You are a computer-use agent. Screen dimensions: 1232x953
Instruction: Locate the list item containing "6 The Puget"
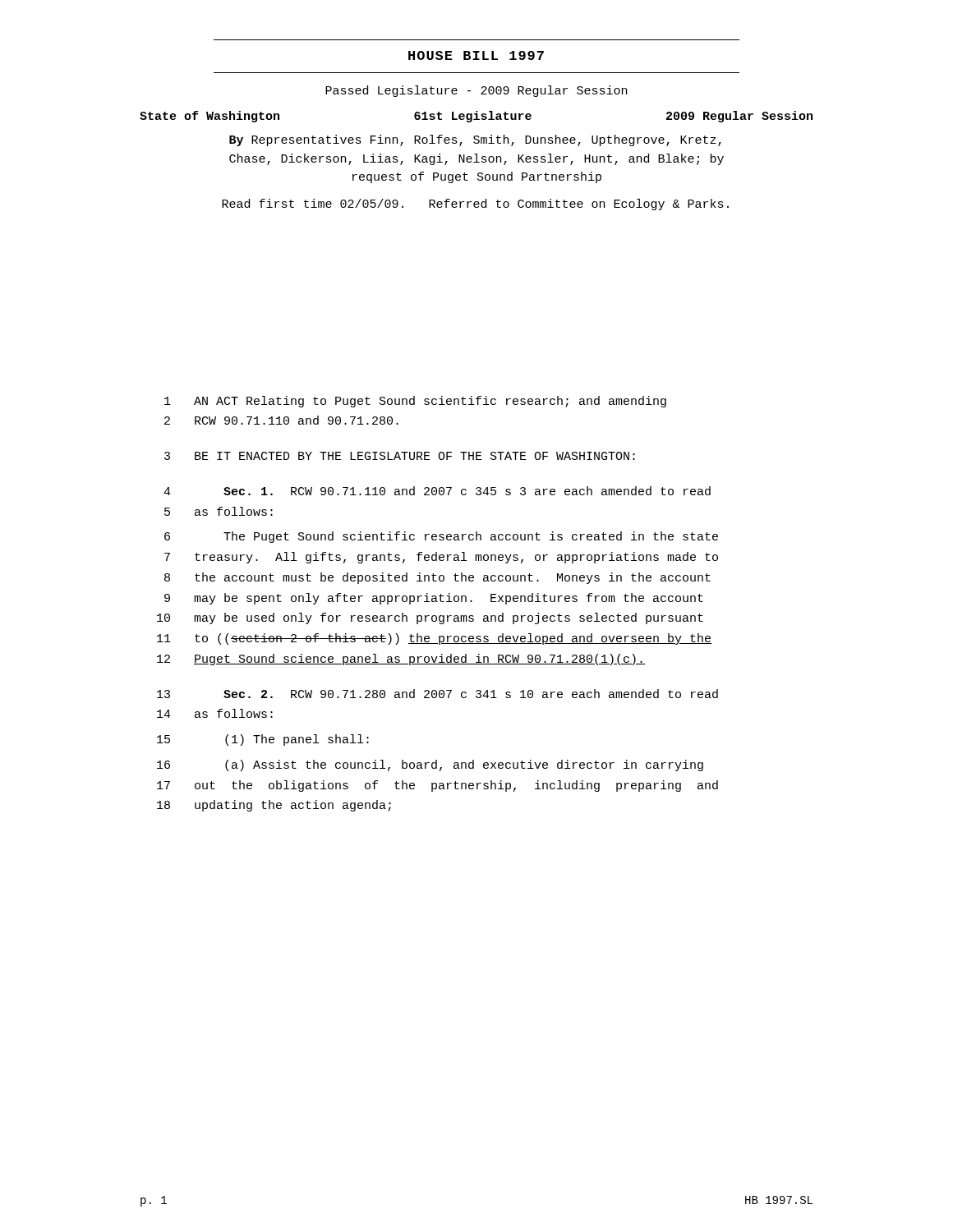(x=476, y=538)
